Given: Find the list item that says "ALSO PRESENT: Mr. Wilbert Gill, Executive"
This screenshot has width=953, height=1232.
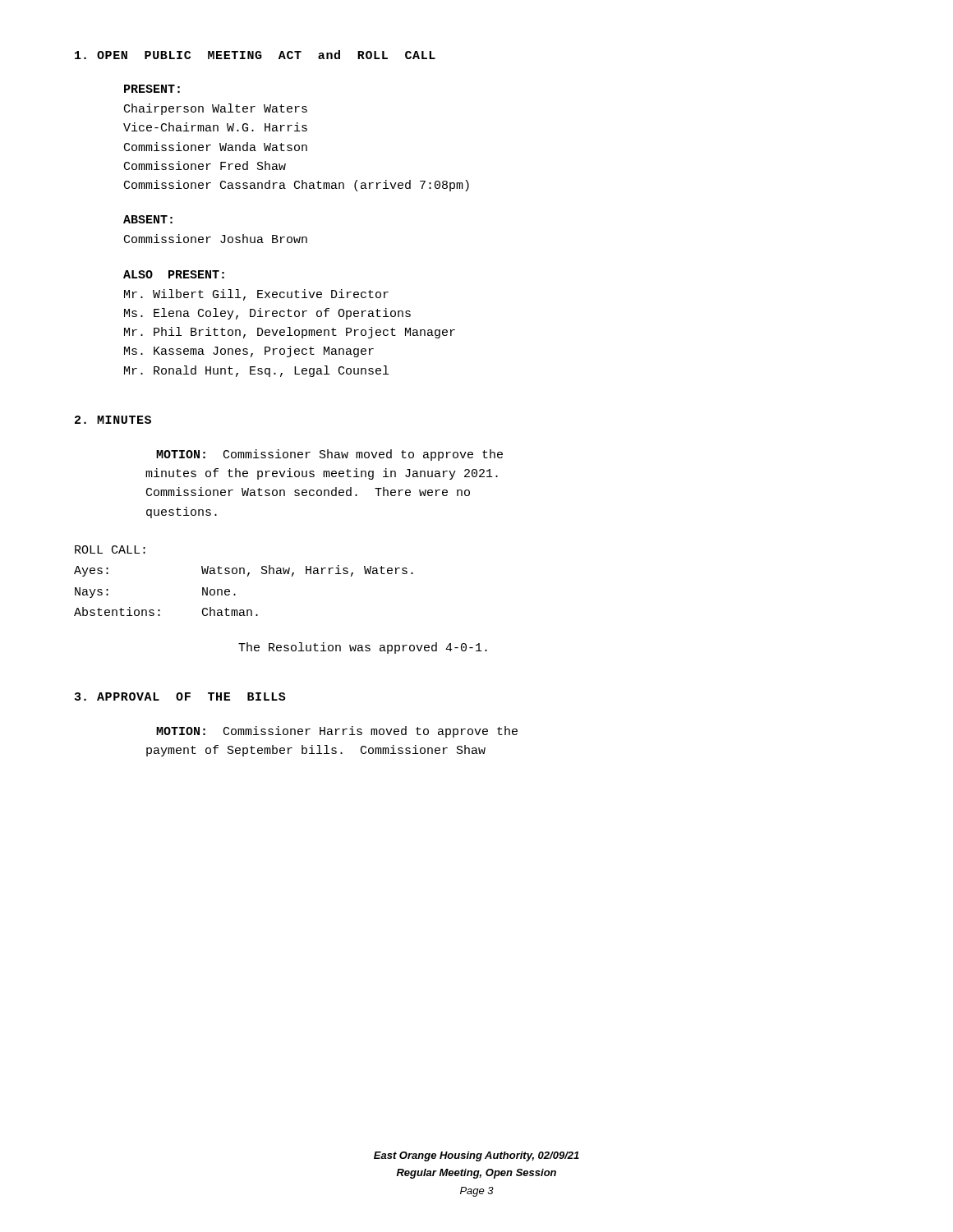Looking at the screenshot, I should coord(174,274).
